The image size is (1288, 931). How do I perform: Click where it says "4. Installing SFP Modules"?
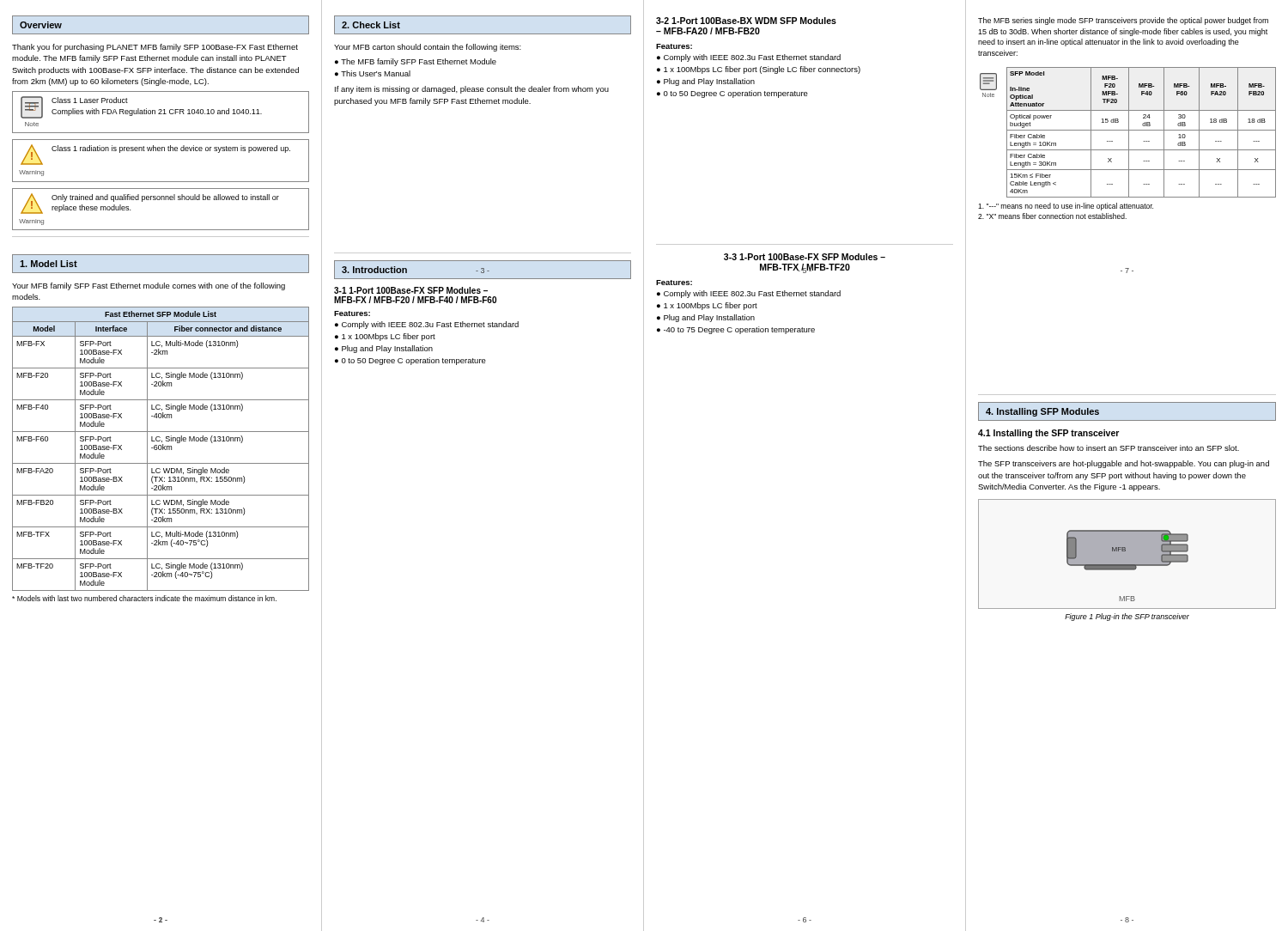point(1043,412)
